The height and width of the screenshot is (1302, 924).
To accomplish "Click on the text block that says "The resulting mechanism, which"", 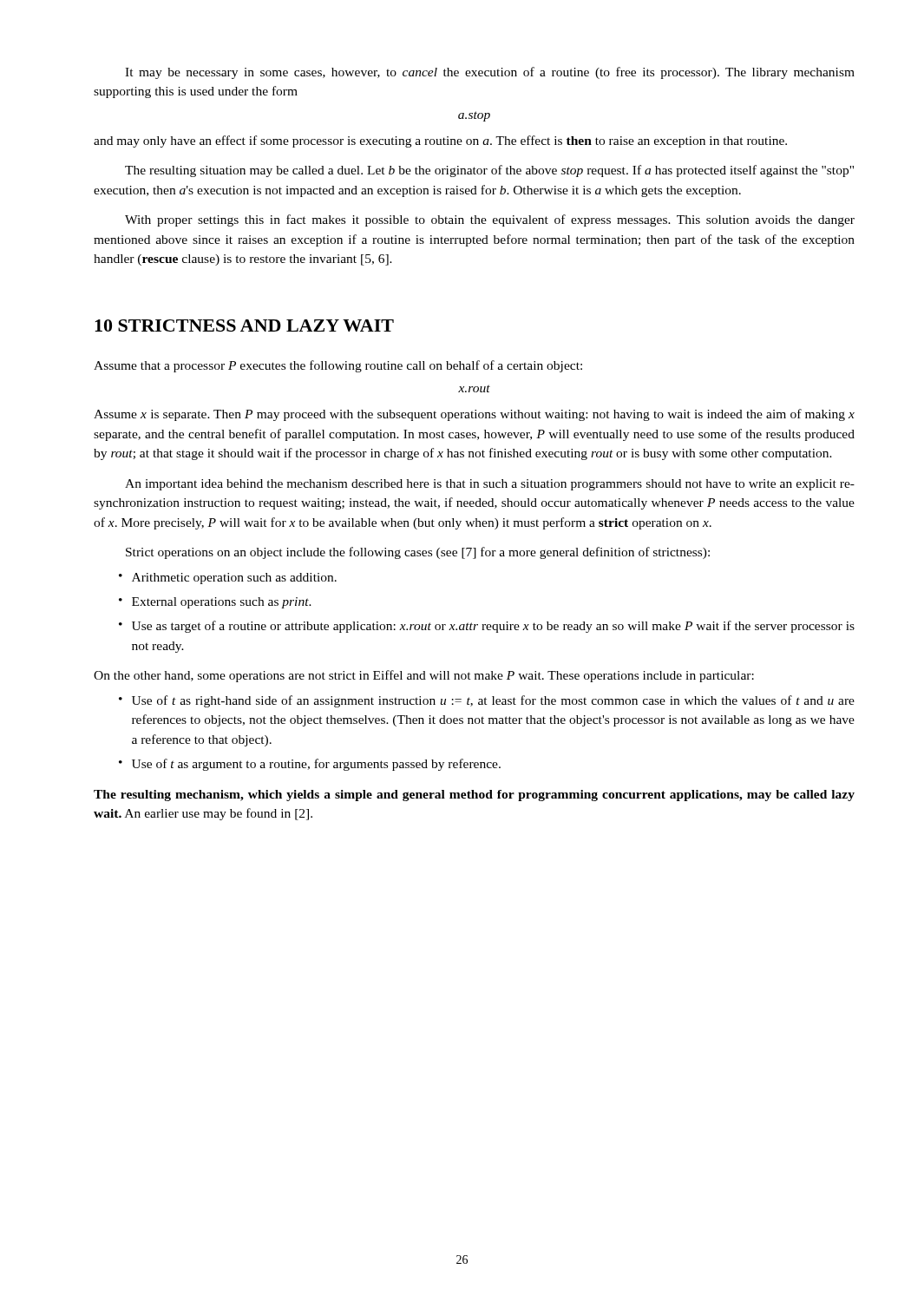I will pos(474,804).
